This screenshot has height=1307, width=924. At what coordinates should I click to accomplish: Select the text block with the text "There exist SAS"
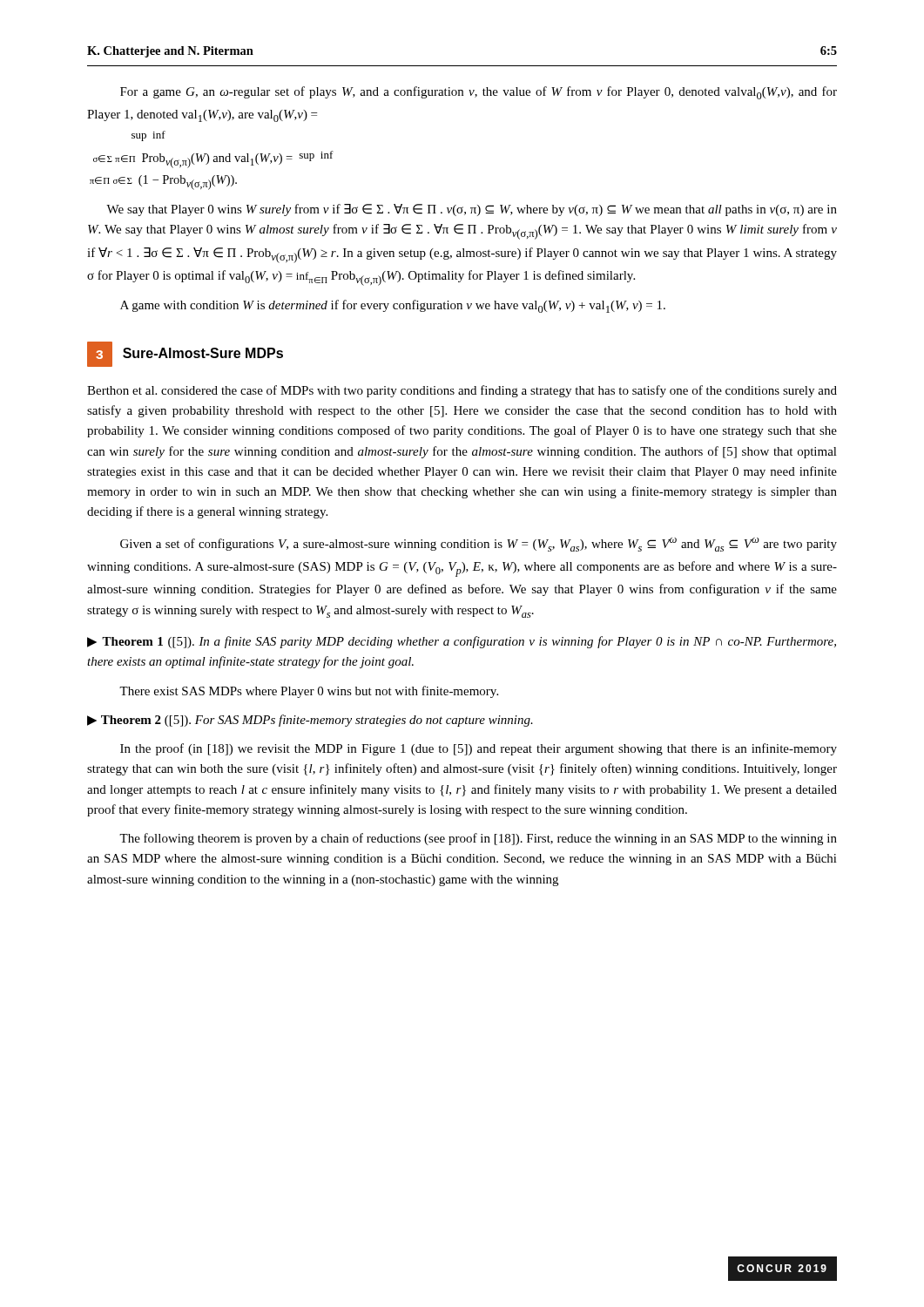462,691
